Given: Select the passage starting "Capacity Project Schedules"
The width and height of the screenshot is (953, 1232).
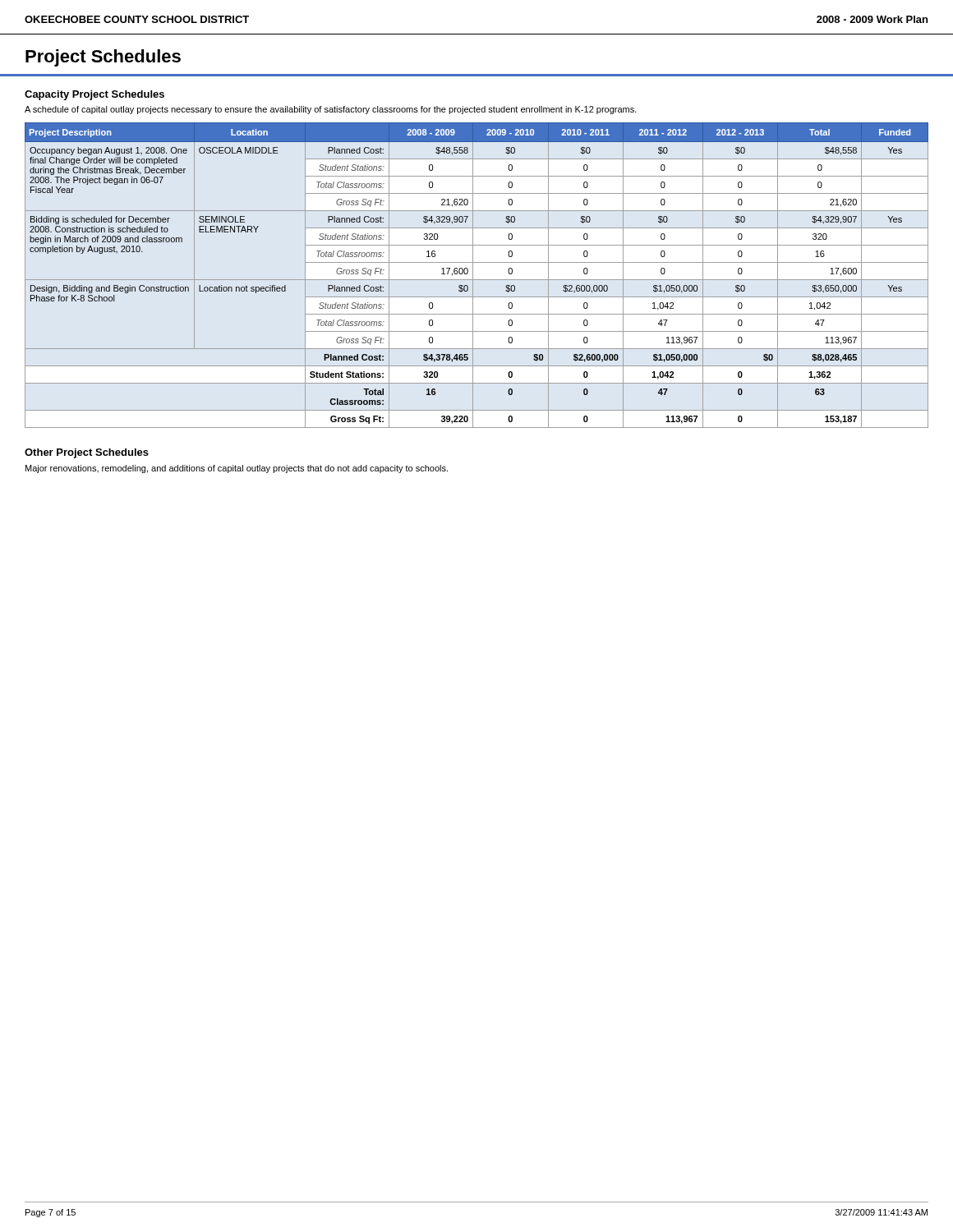Looking at the screenshot, I should click(95, 94).
